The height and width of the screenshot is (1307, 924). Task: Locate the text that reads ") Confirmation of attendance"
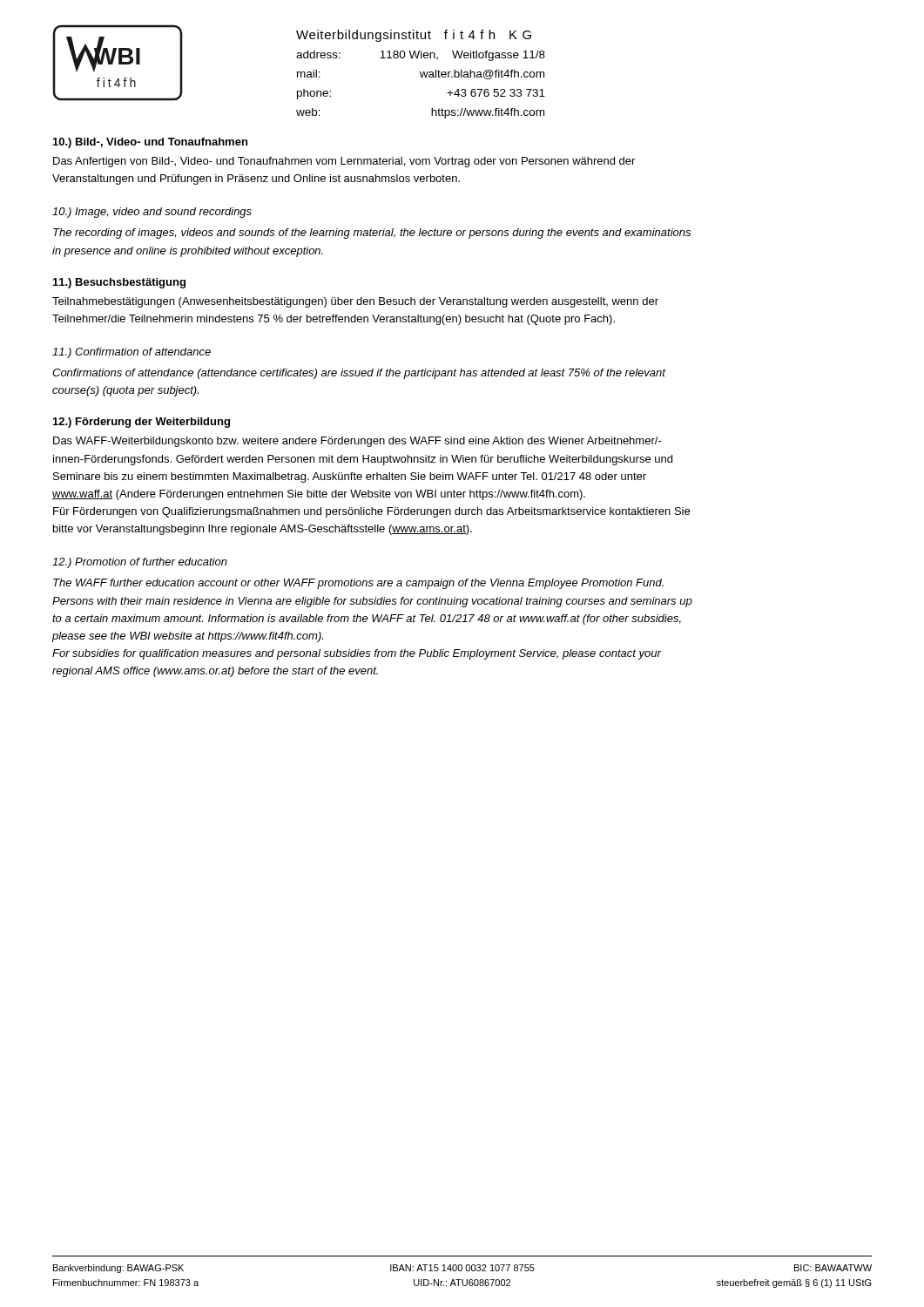pyautogui.click(x=132, y=352)
